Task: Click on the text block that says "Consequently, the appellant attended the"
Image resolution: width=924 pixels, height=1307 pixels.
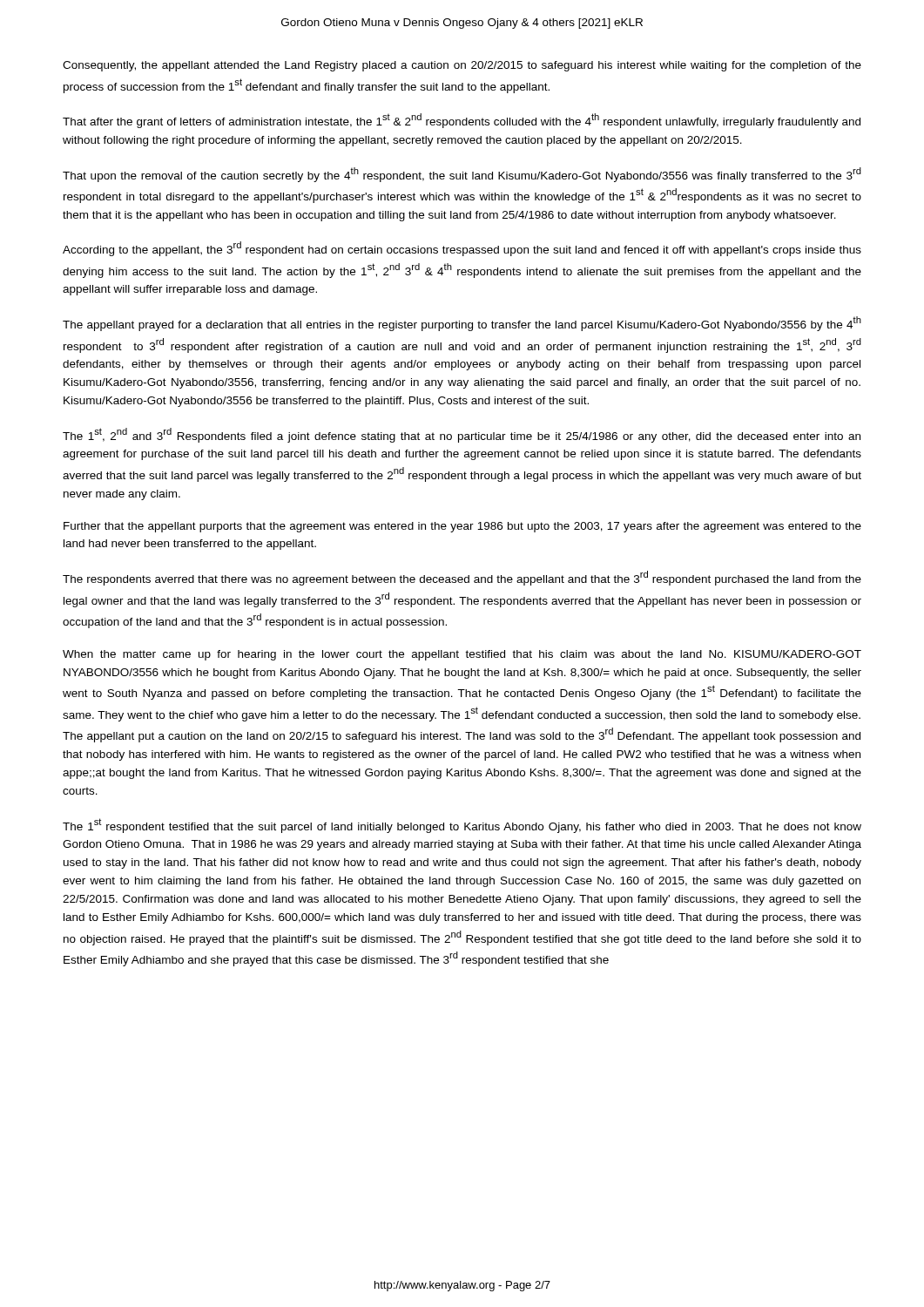Action: pyautogui.click(x=462, y=76)
